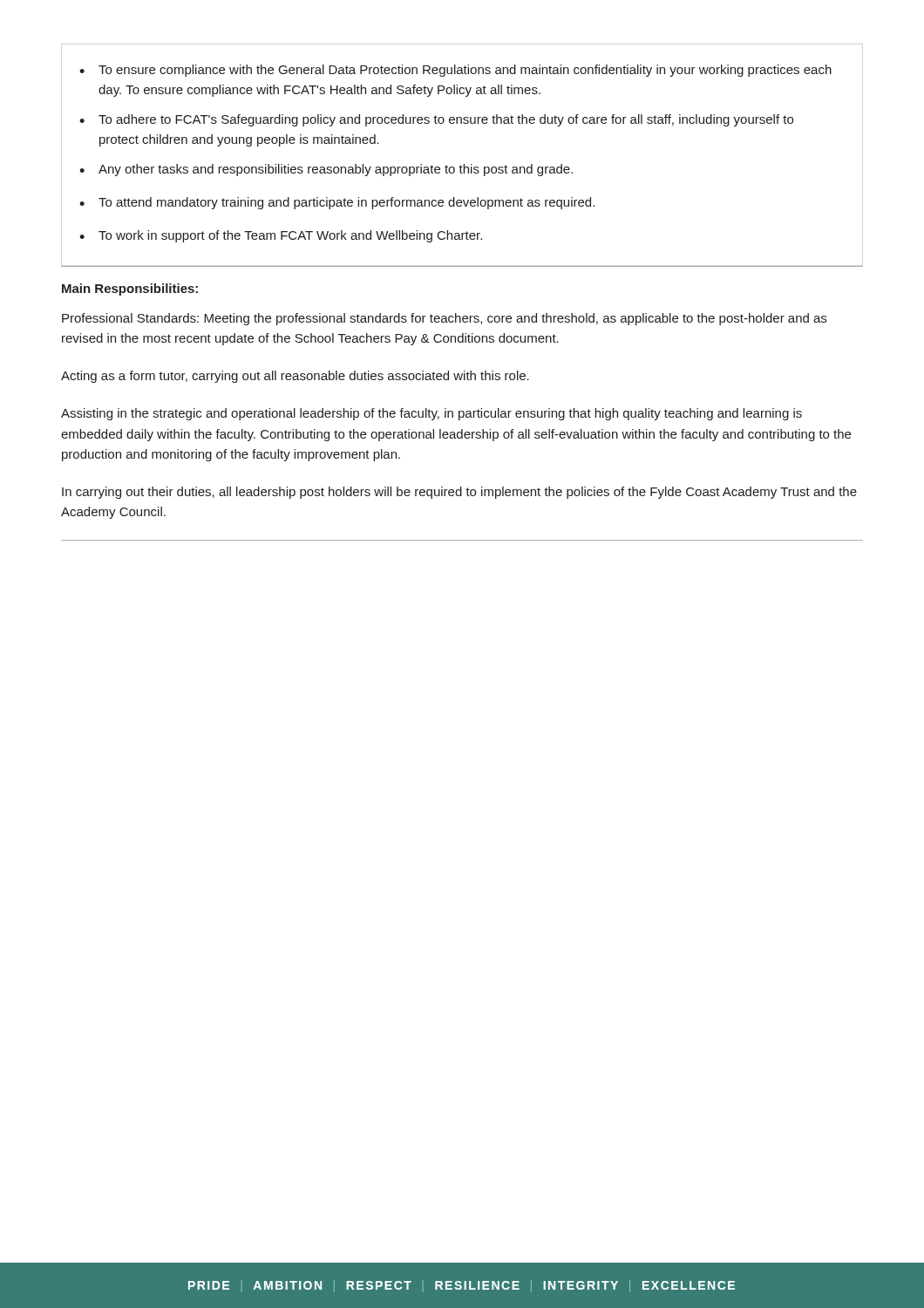924x1308 pixels.
Task: Click on the element starting "Main Responsibilities:"
Action: tap(130, 288)
